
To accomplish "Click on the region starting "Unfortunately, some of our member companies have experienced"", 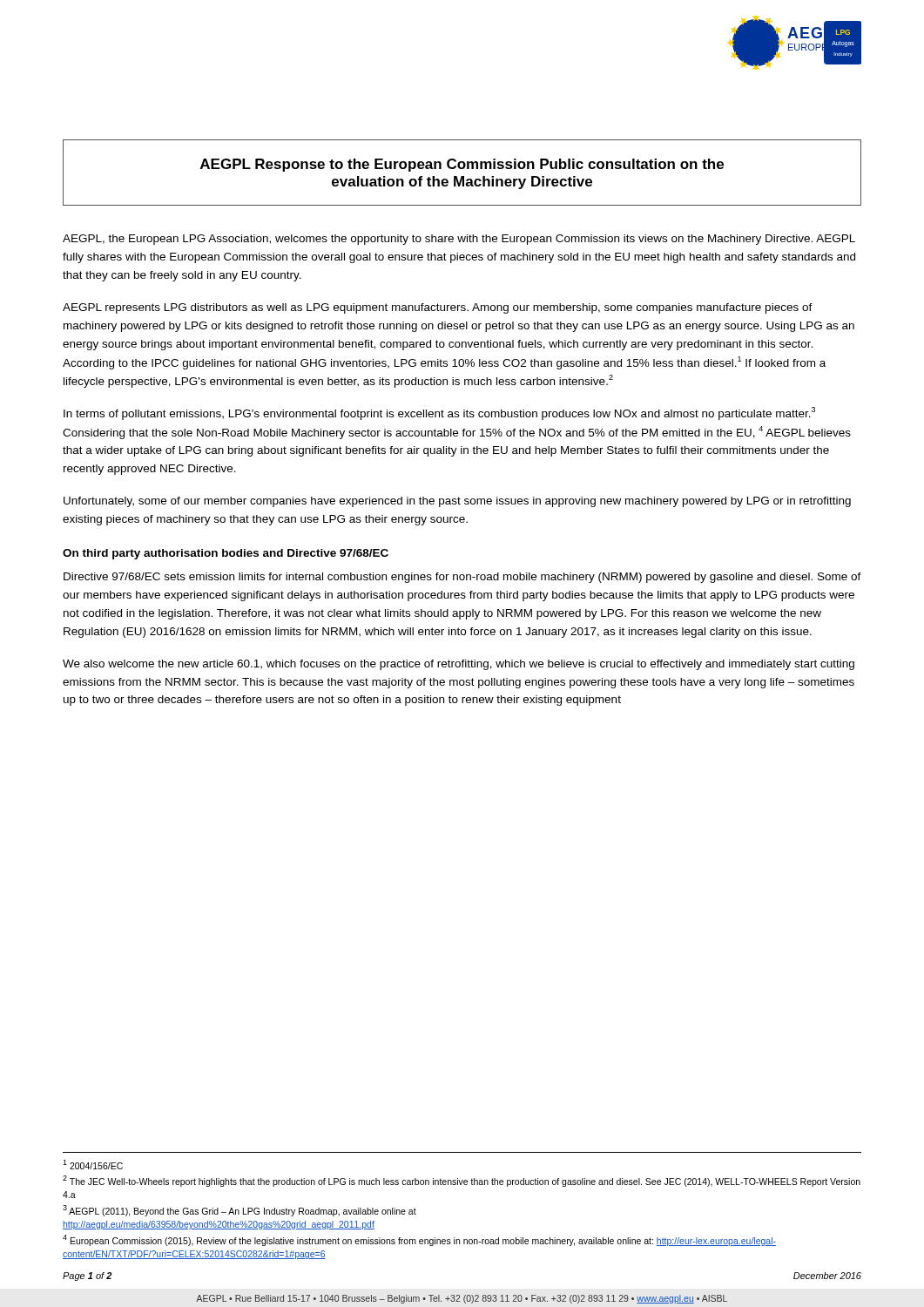I will 457,510.
